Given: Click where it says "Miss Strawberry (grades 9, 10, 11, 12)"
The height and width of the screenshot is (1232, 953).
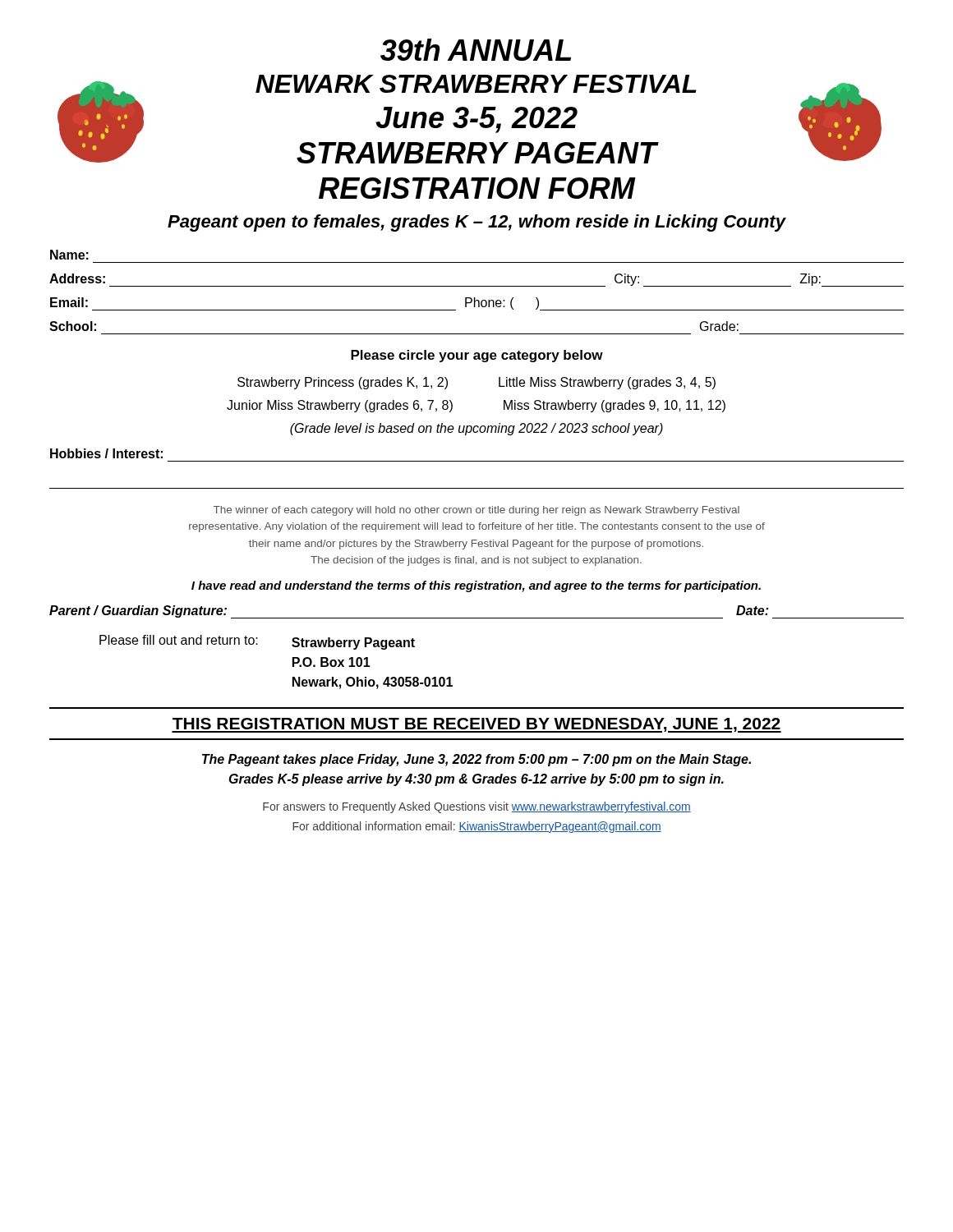Looking at the screenshot, I should coord(614,405).
